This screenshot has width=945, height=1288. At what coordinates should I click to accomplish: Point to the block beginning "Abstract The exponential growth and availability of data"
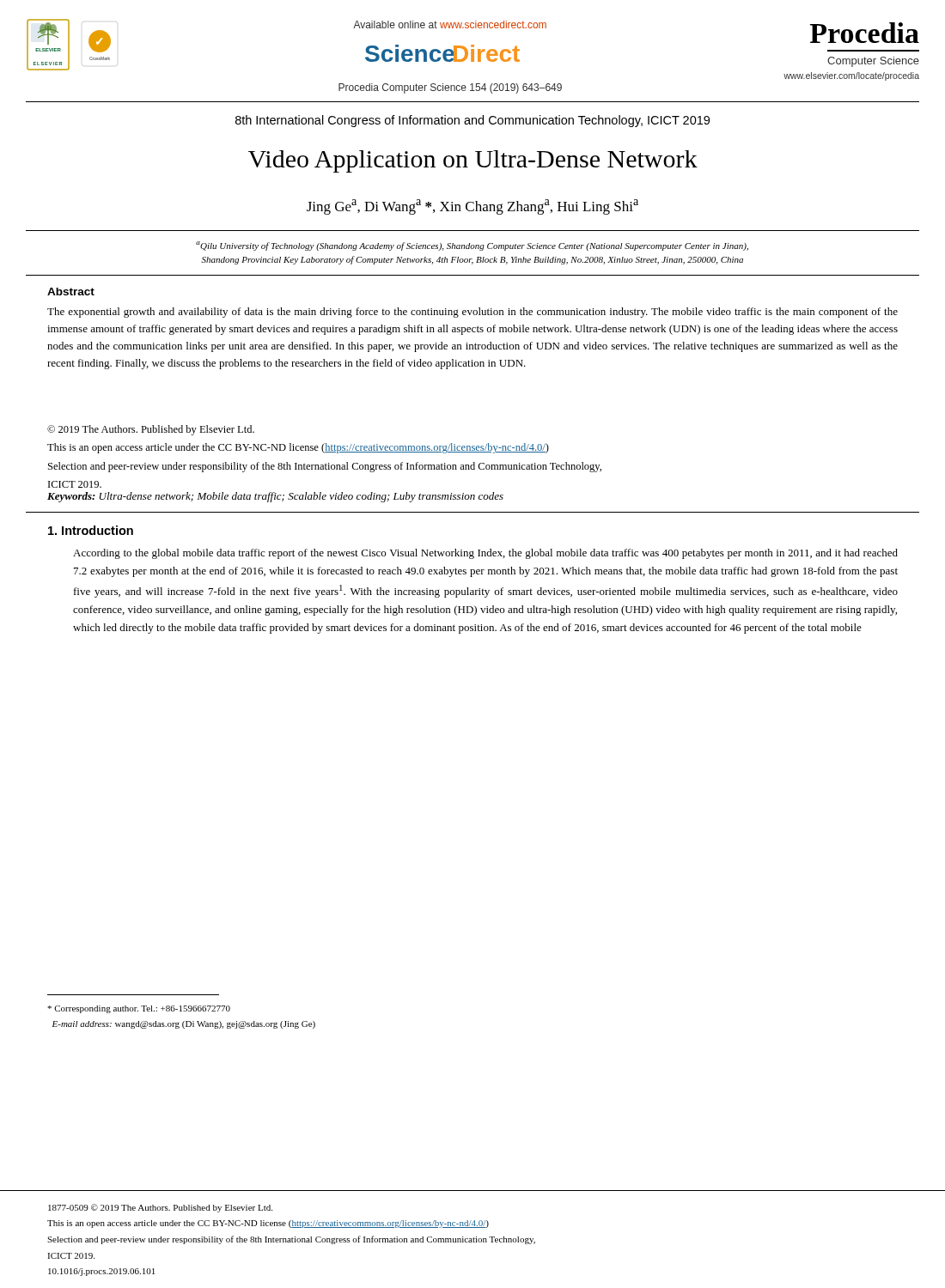(x=472, y=329)
